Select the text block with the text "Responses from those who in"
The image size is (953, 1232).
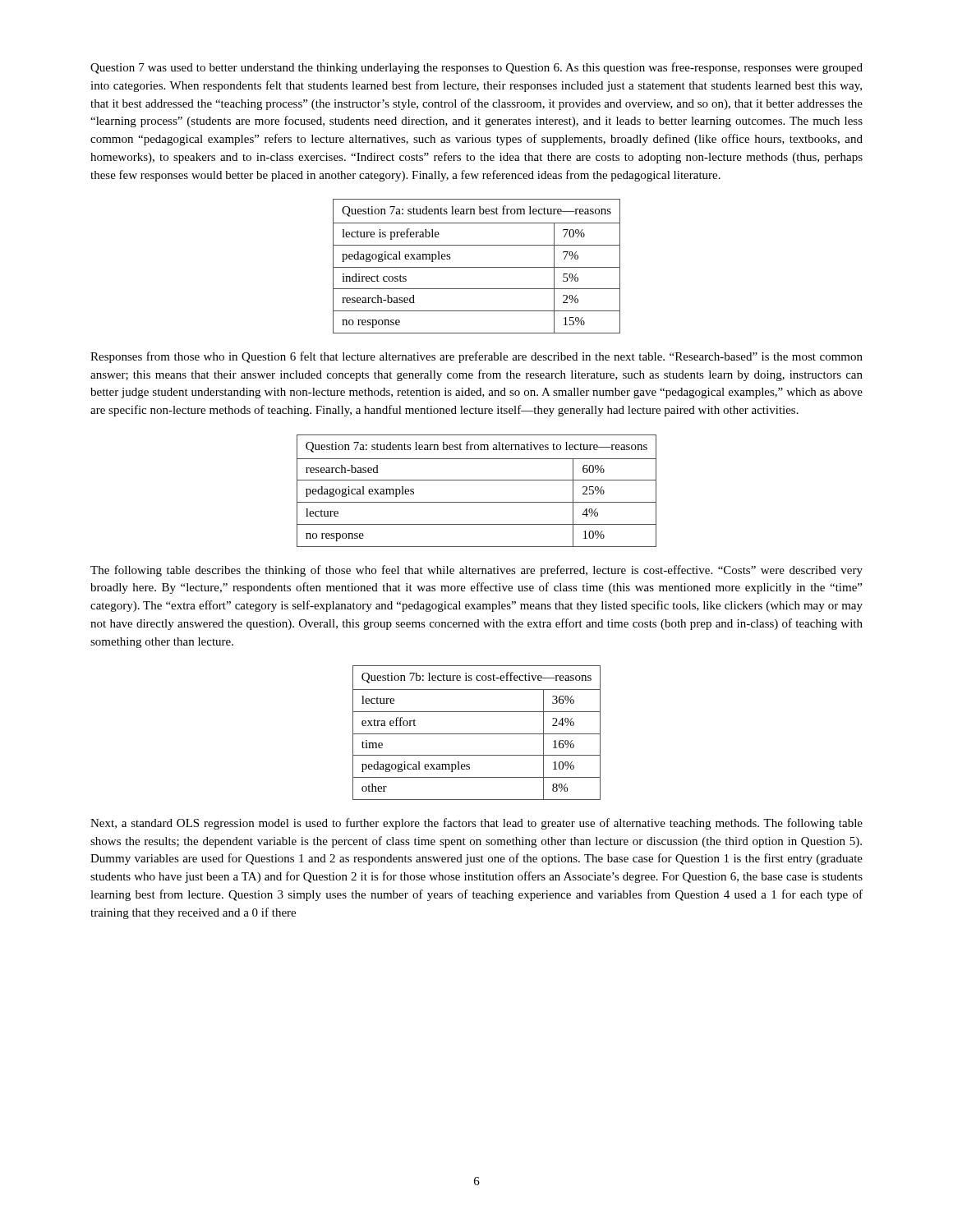coord(476,383)
